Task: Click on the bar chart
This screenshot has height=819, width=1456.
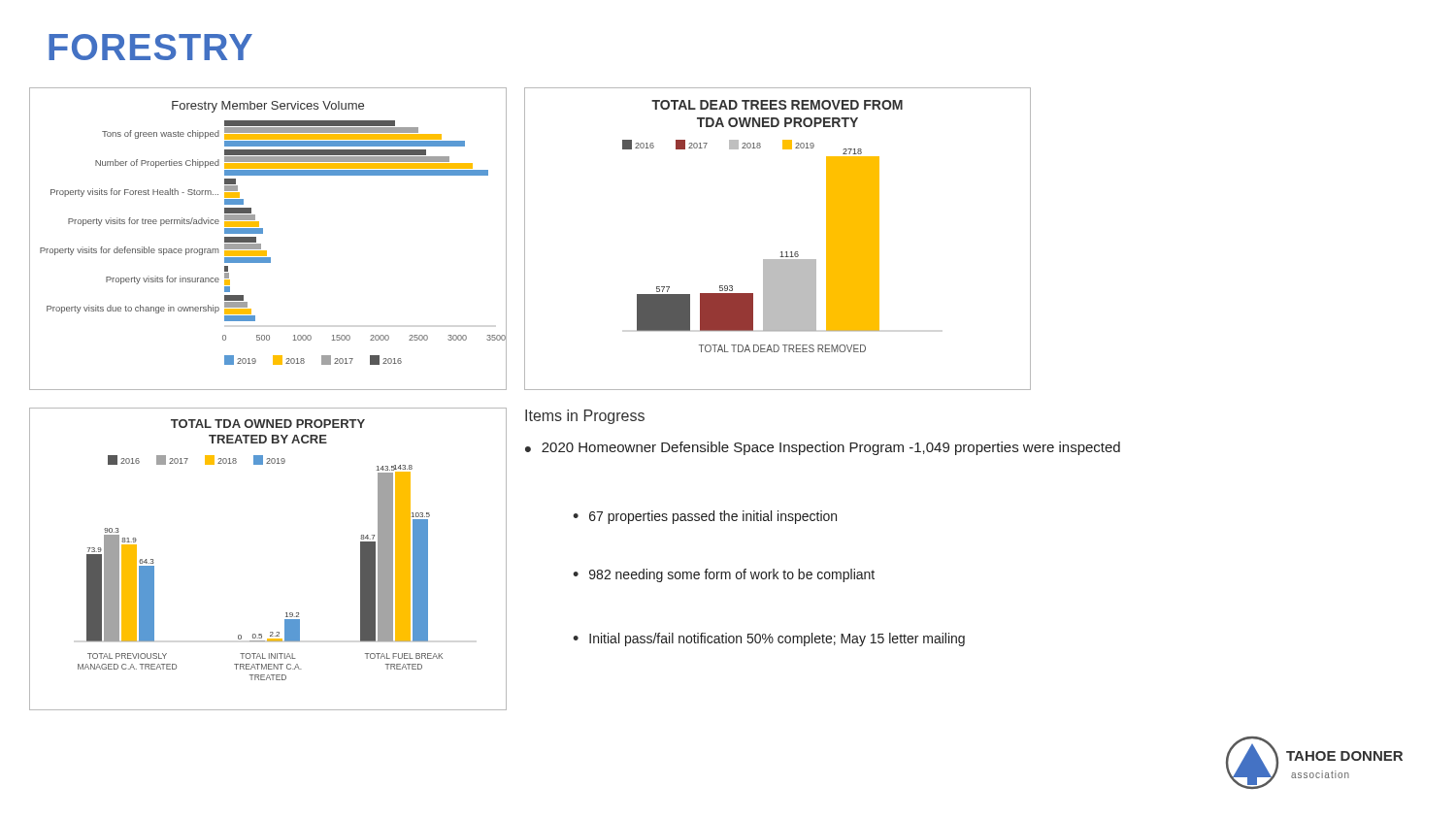Action: click(x=268, y=239)
